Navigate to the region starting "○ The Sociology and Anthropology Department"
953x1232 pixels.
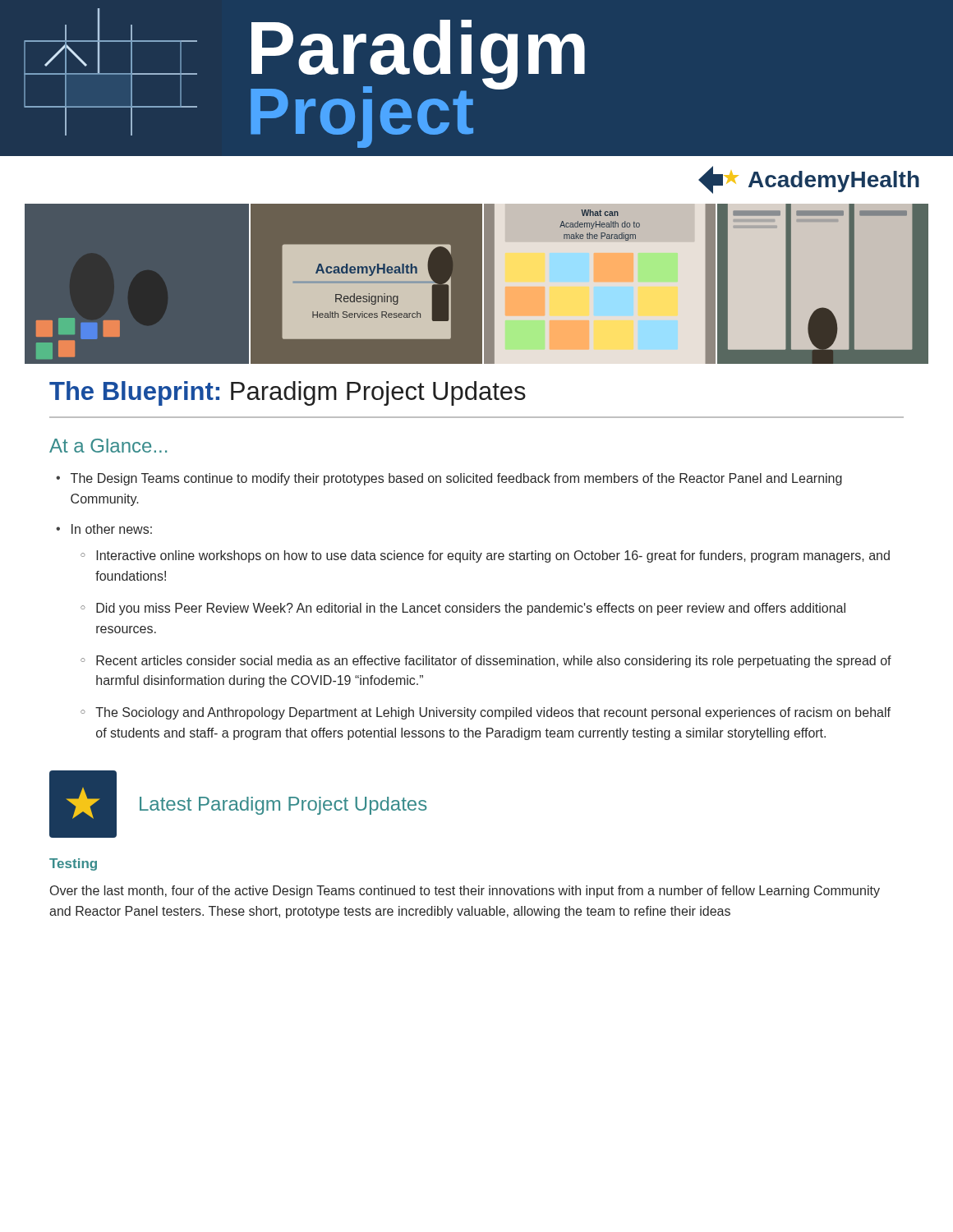(x=492, y=724)
